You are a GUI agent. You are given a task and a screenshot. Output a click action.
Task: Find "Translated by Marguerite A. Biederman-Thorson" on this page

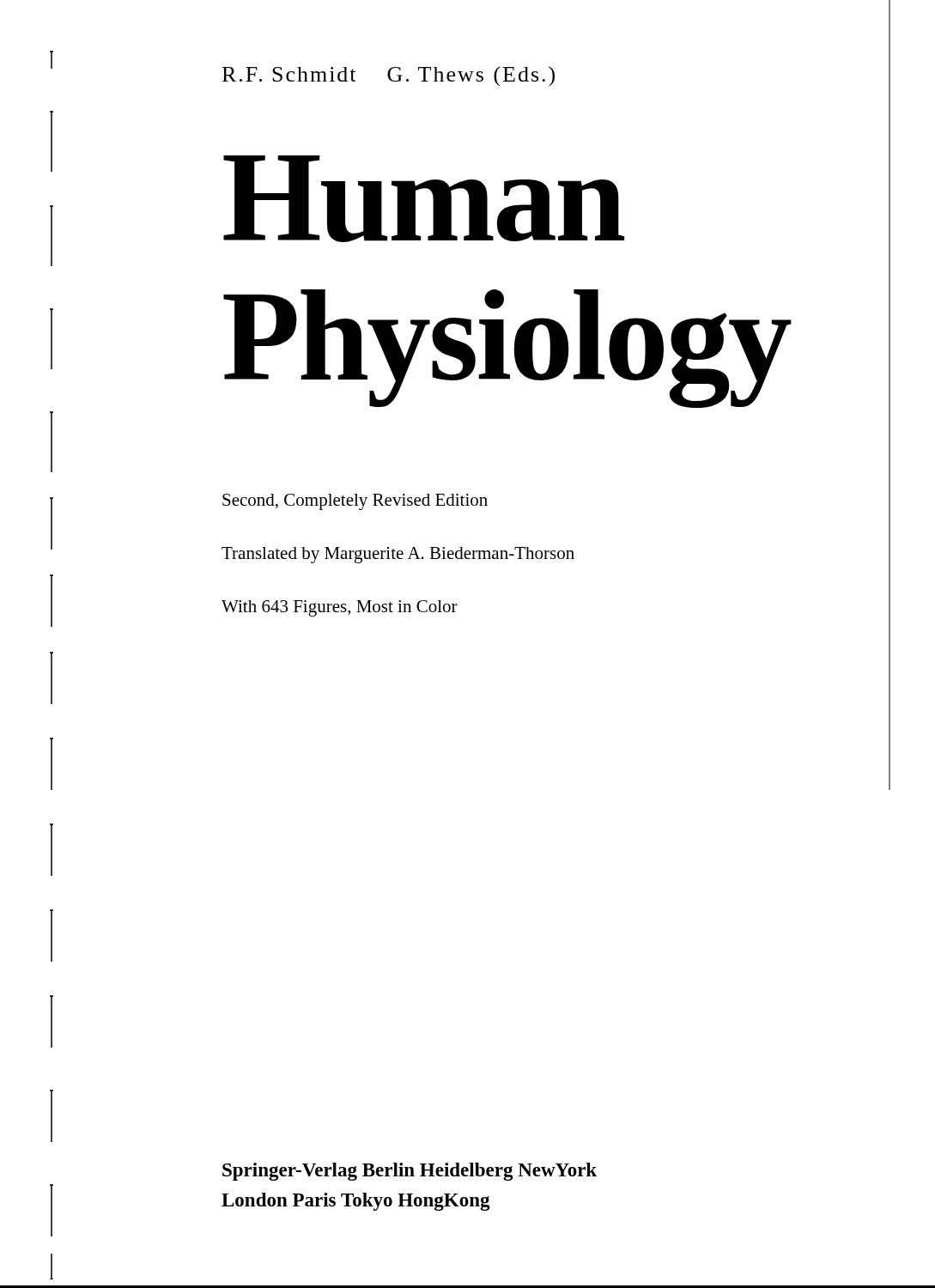398,553
